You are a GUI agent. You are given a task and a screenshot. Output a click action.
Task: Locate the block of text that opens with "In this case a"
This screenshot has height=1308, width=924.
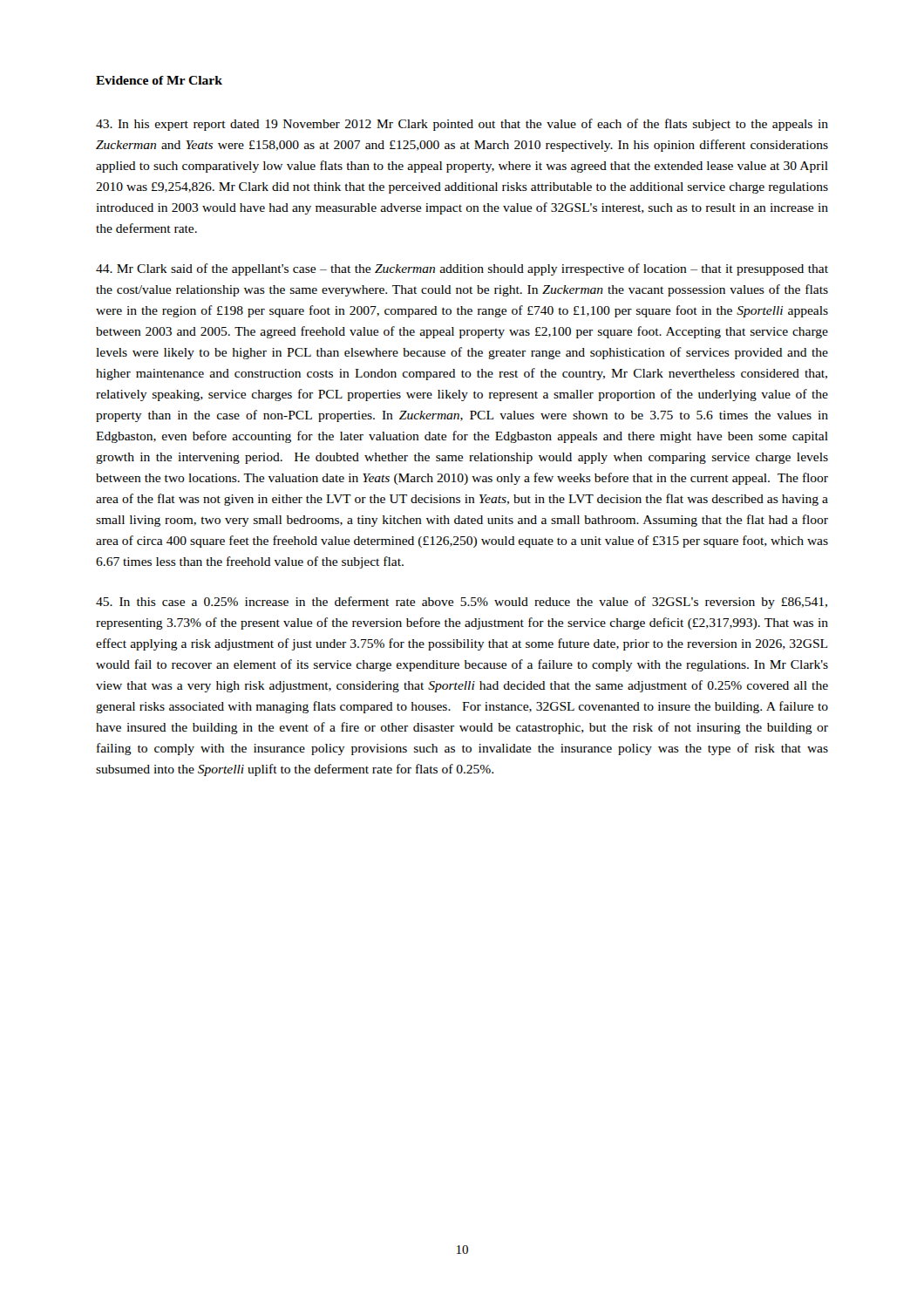pyautogui.click(x=462, y=685)
